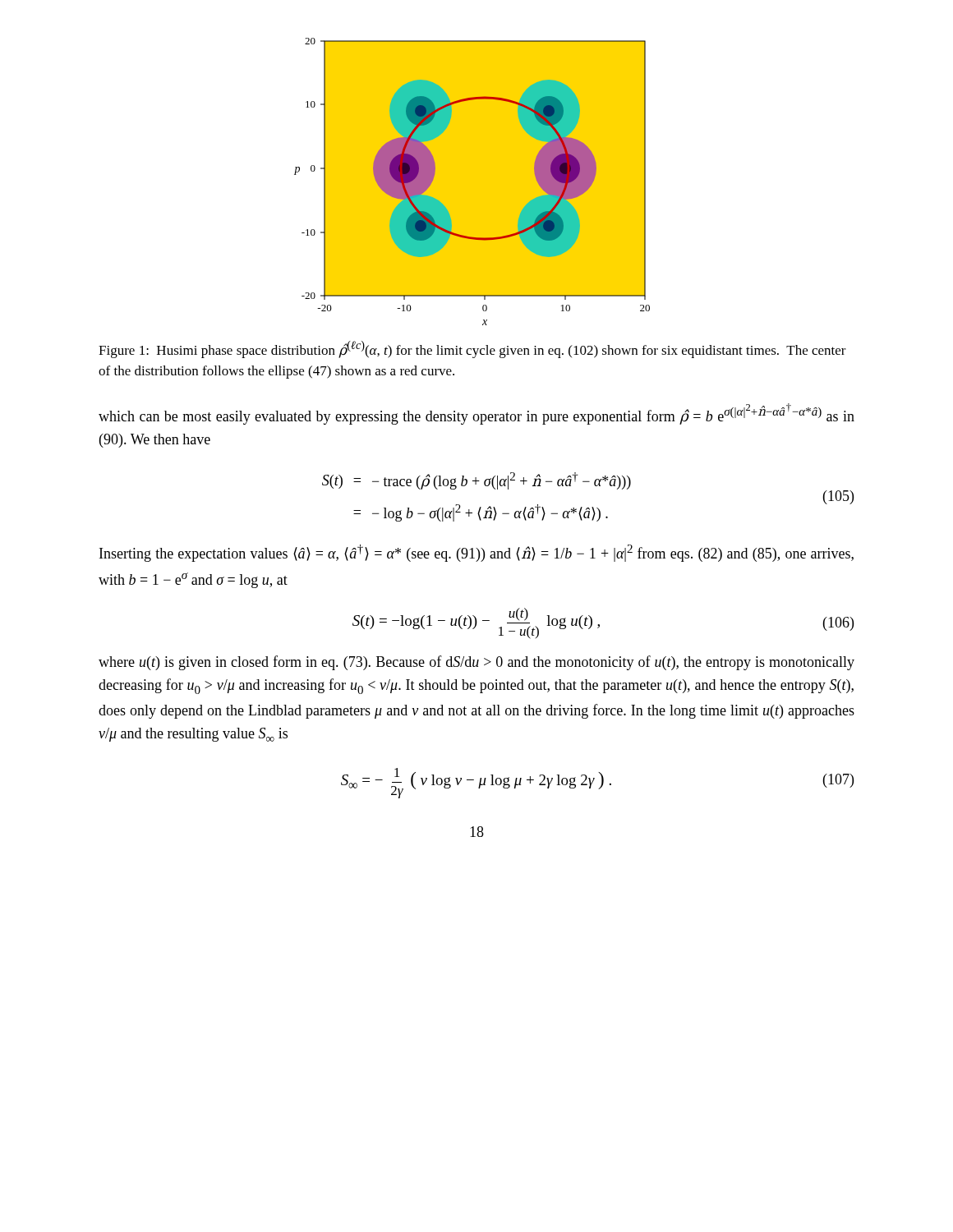Find the text starting "which can be most easily evaluated"
This screenshot has width=953, height=1232.
point(476,424)
